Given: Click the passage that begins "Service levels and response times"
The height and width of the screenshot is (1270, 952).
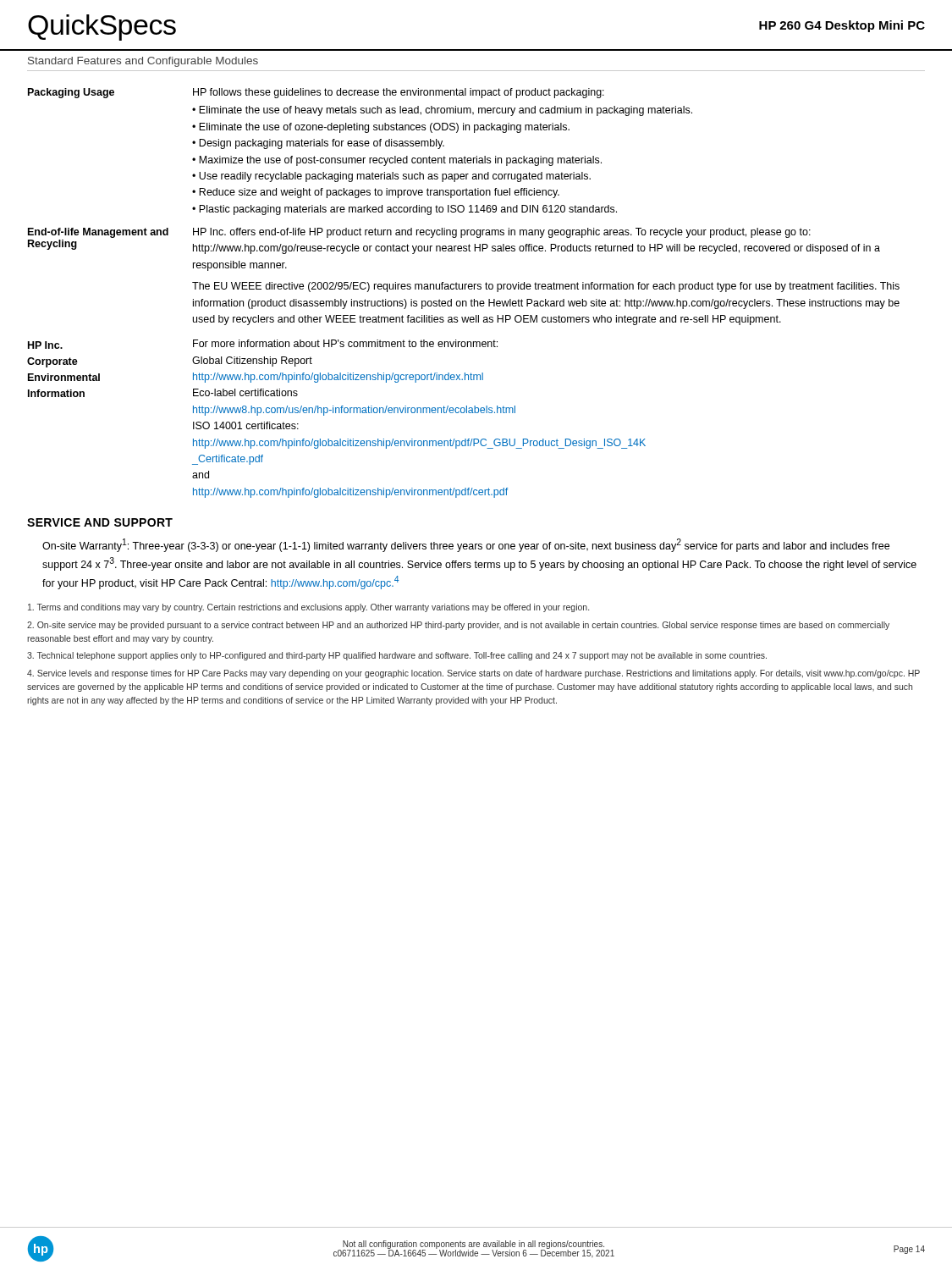Looking at the screenshot, I should tap(474, 686).
